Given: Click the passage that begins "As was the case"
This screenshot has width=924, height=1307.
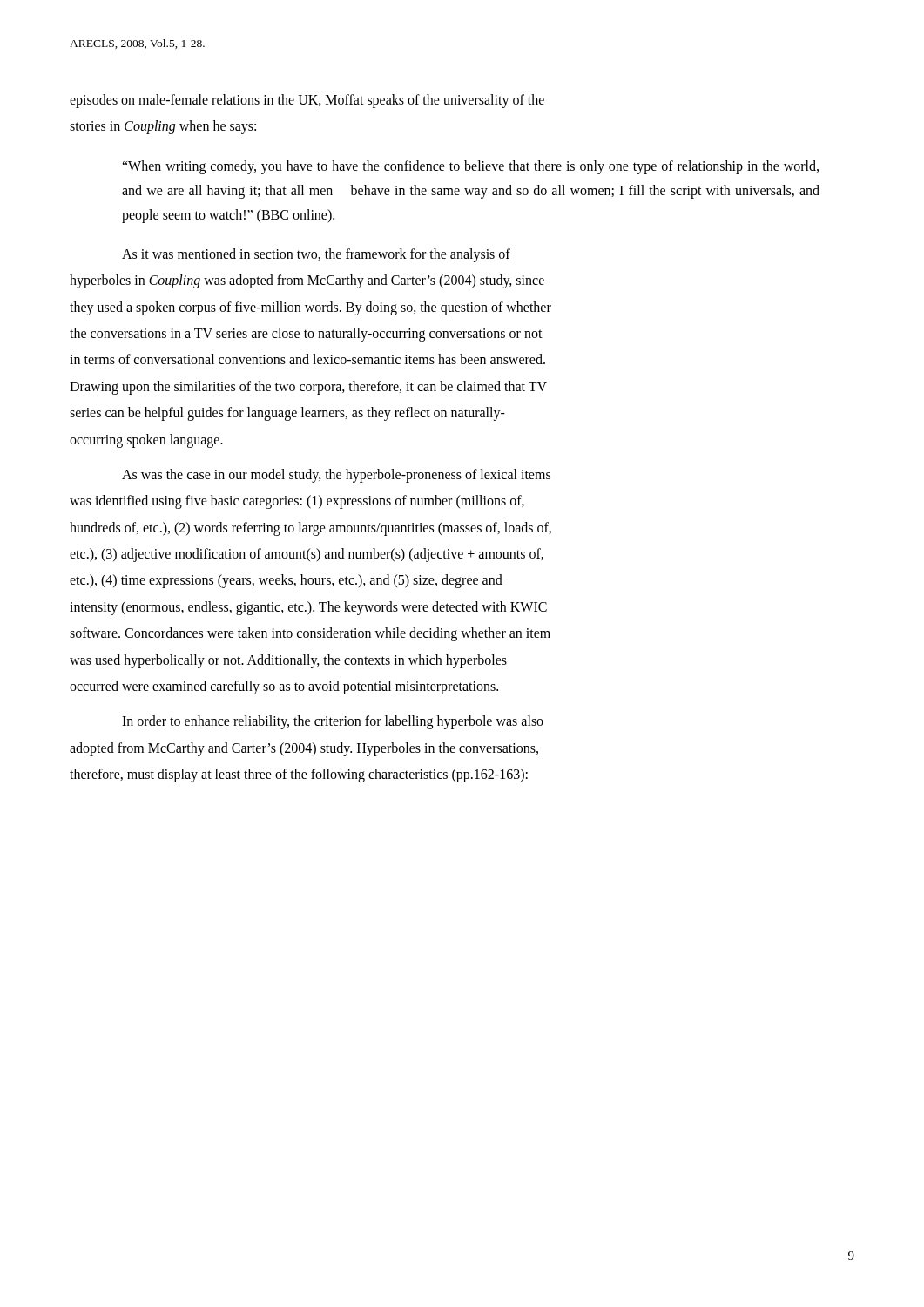Looking at the screenshot, I should point(462,581).
